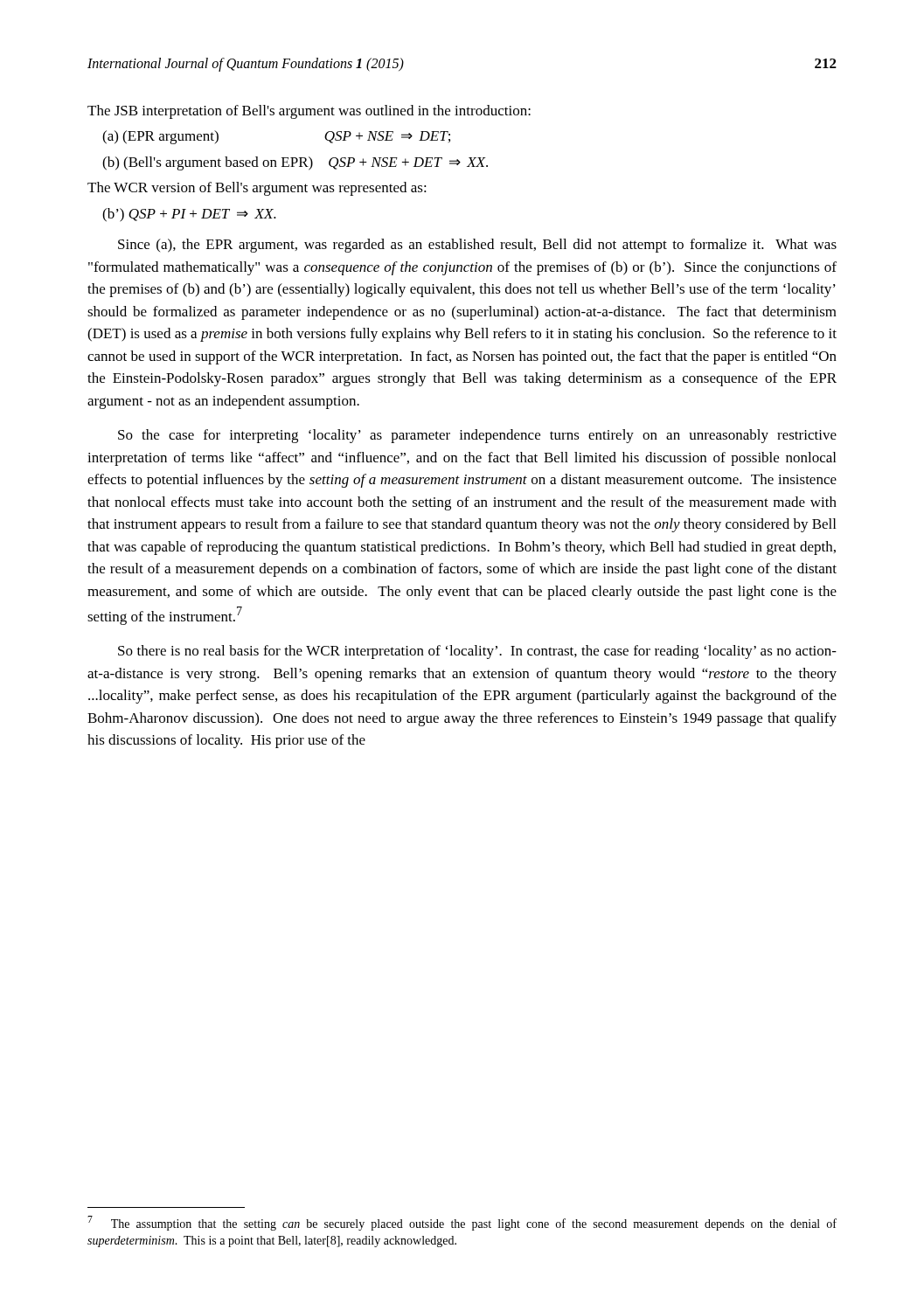This screenshot has width=924, height=1311.
Task: Select the text block that says "The JSB interpretation of Bell's argument"
Action: [309, 110]
